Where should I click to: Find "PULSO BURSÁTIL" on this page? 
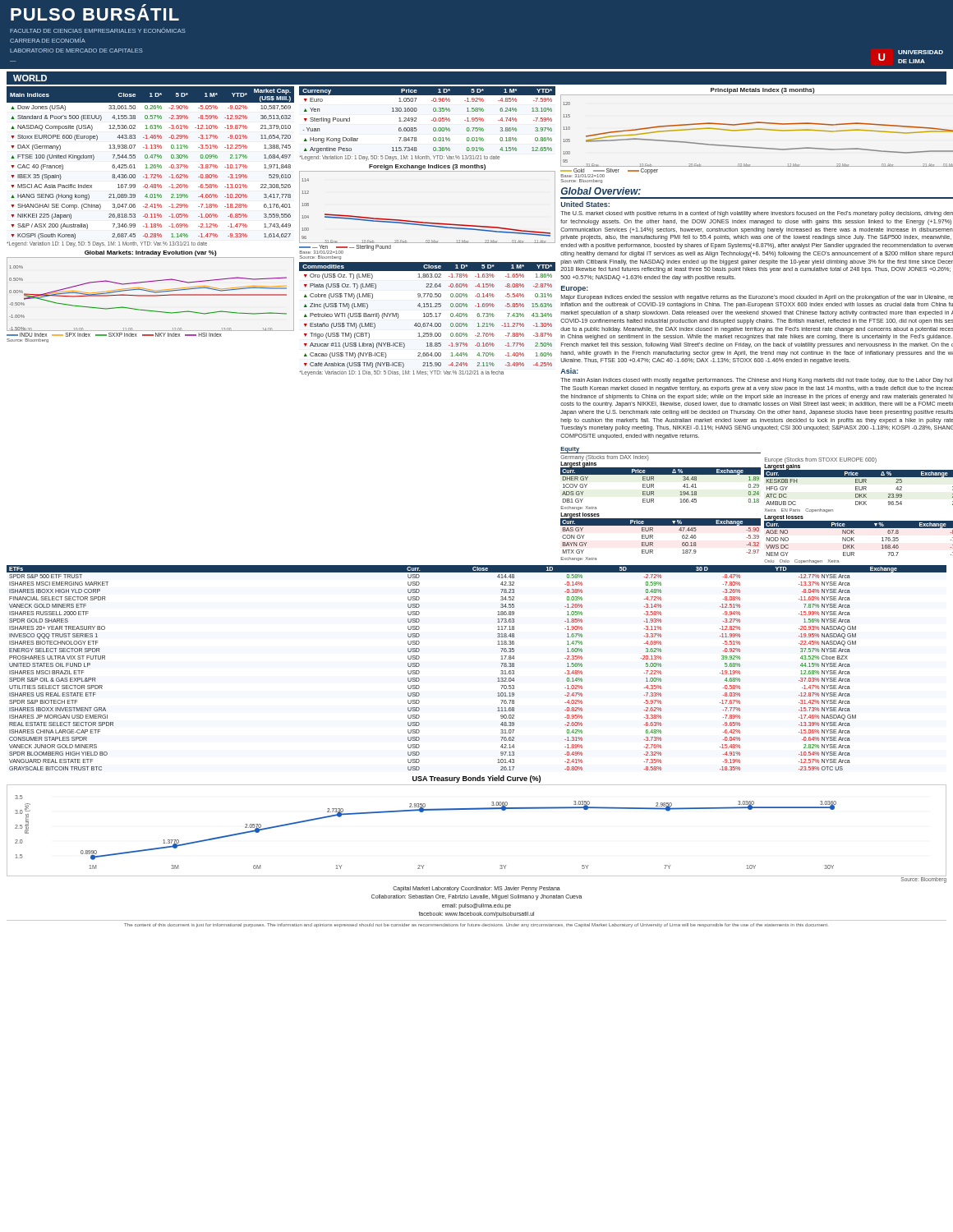point(95,15)
